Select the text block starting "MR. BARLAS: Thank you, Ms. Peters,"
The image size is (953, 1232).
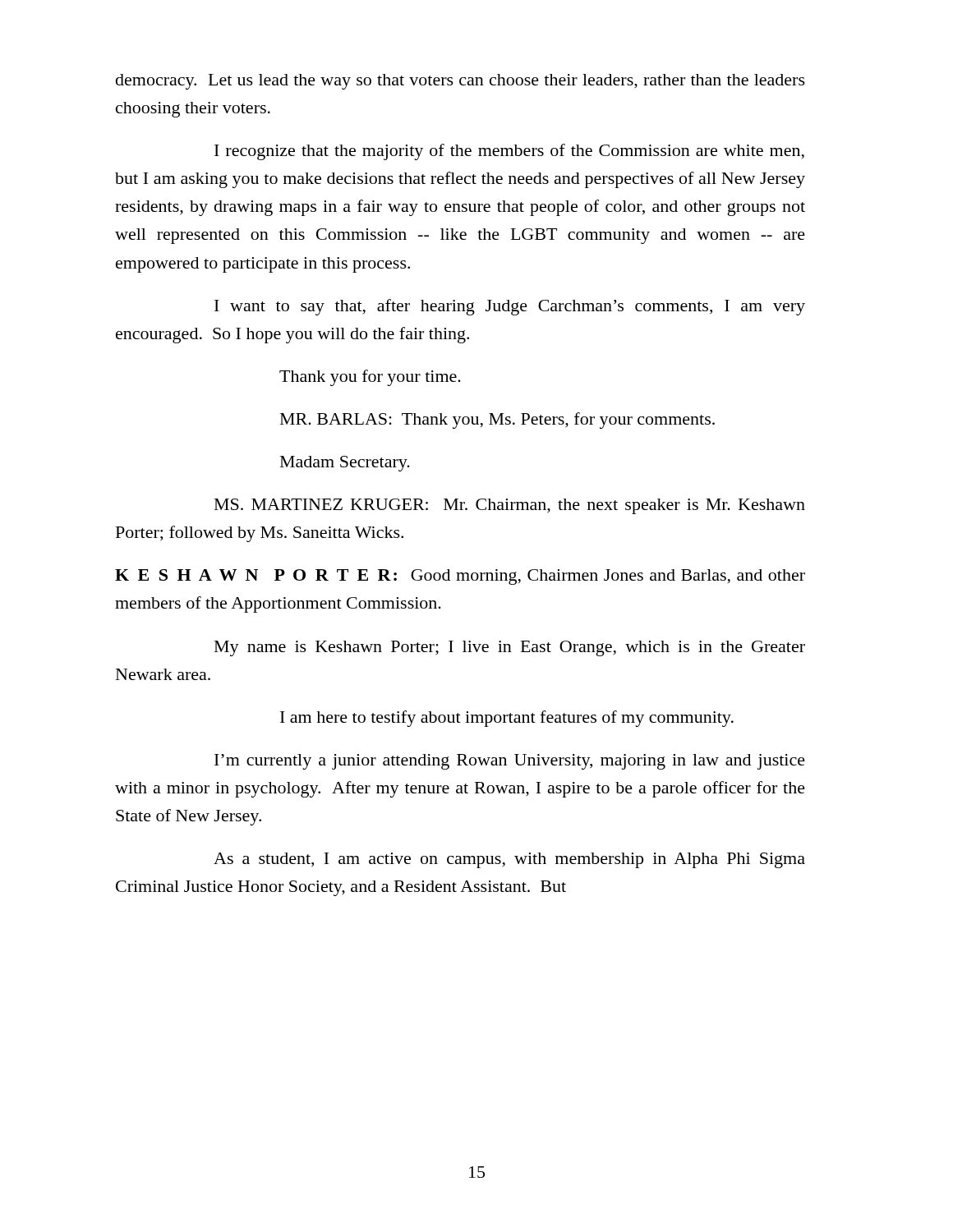498,418
